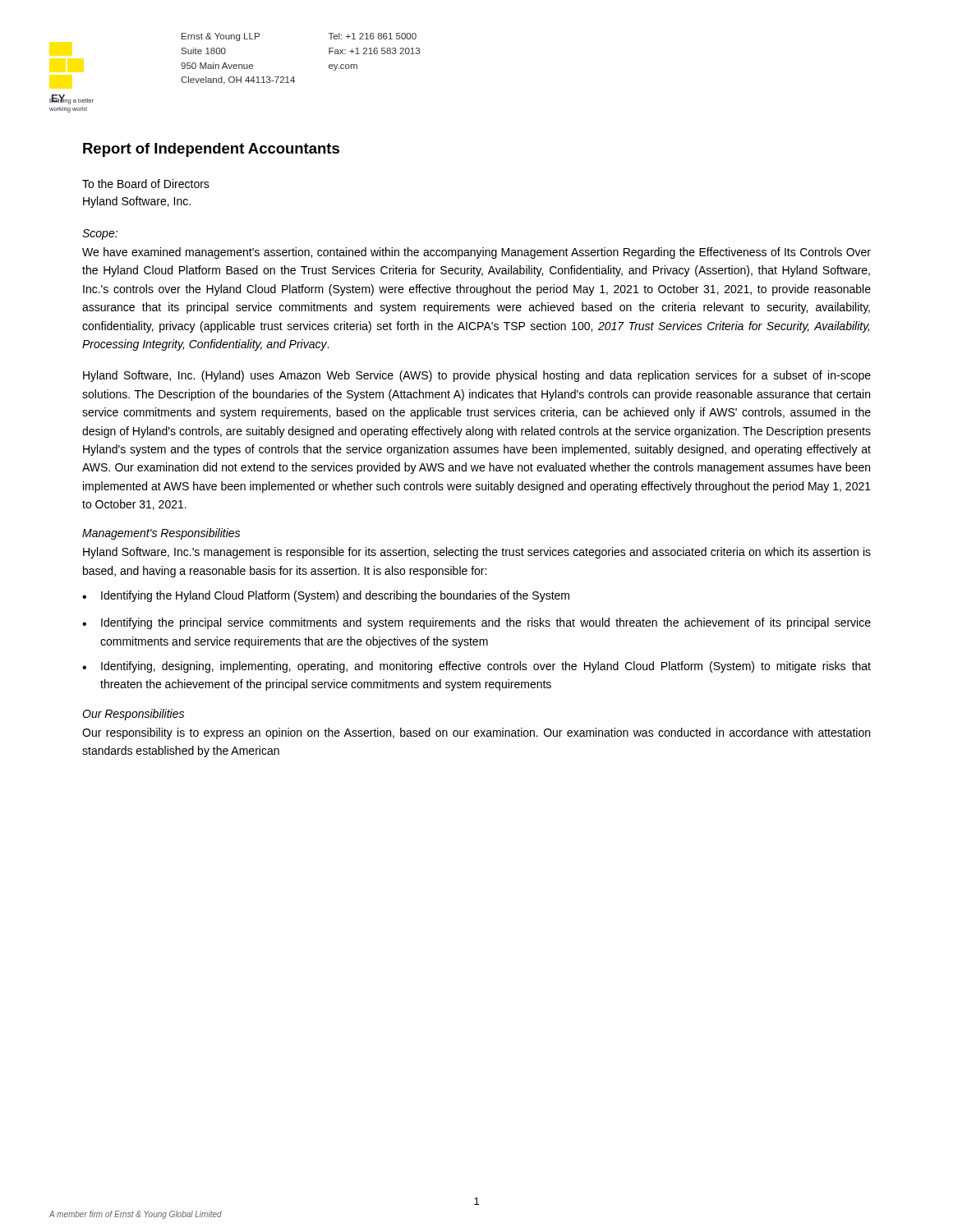Select the text block starting "Management's Responsibilities"
This screenshot has width=953, height=1232.
[161, 533]
